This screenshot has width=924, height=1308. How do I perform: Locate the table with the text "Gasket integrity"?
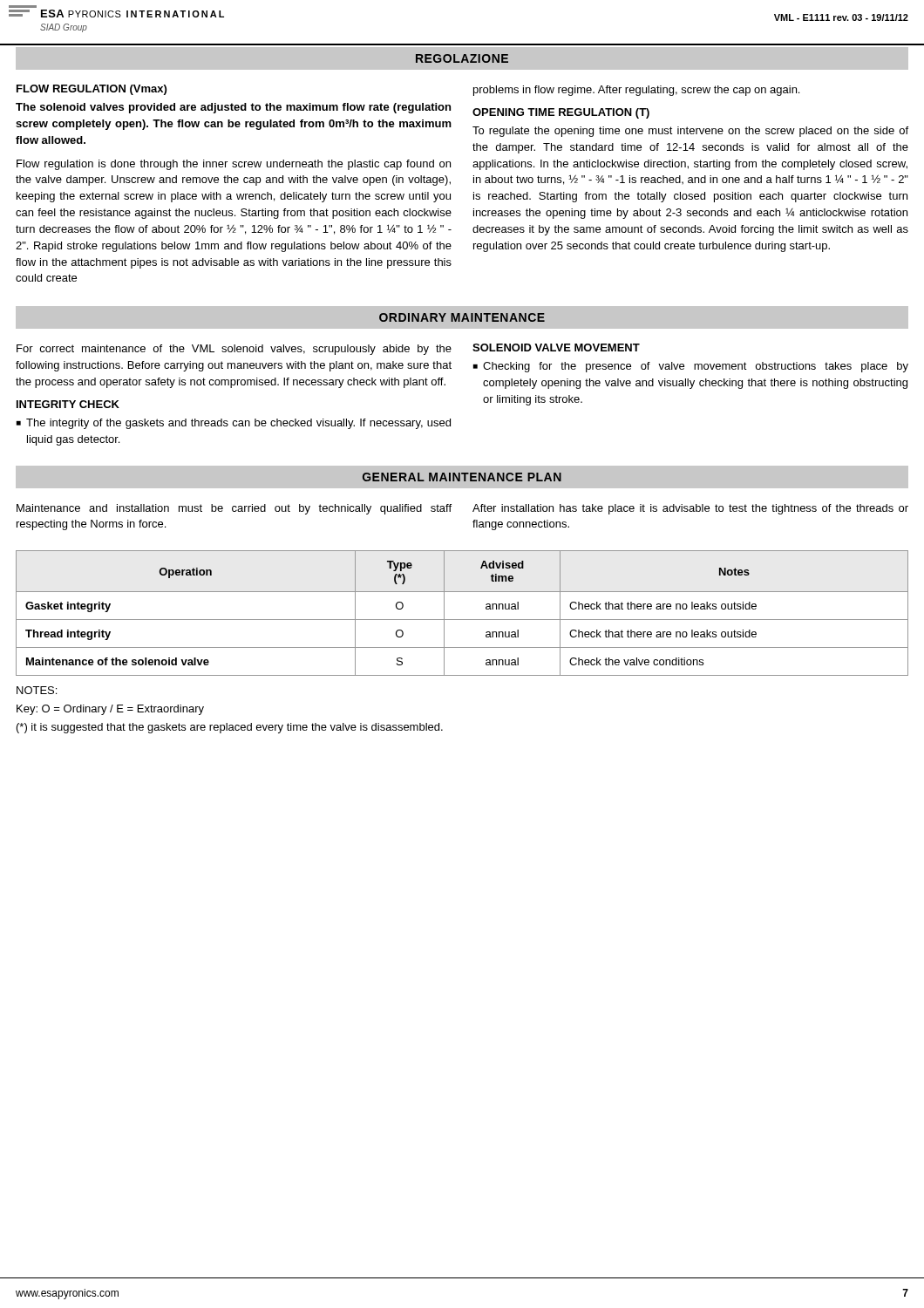(462, 613)
